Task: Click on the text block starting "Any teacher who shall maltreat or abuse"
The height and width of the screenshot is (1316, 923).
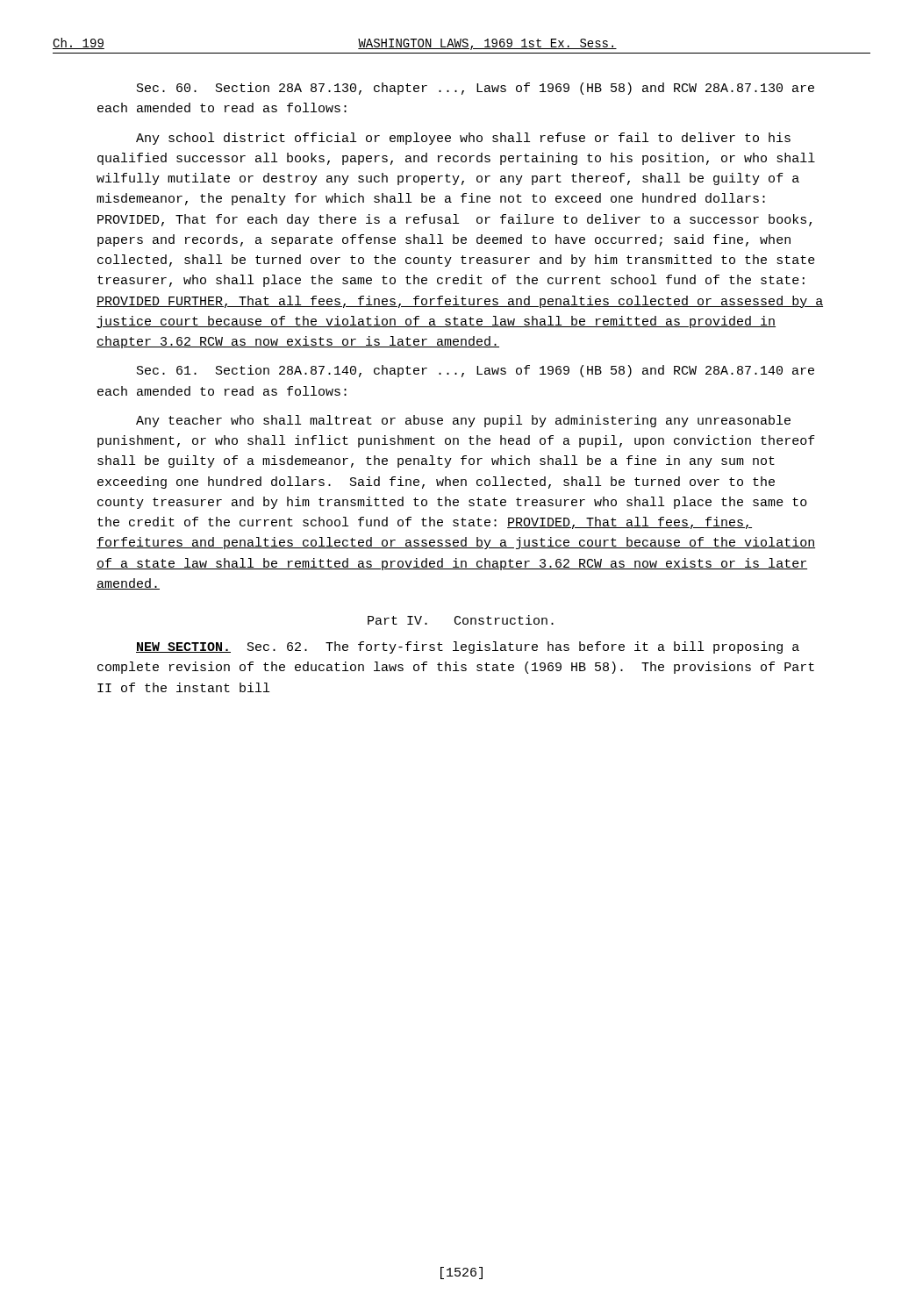Action: [456, 503]
